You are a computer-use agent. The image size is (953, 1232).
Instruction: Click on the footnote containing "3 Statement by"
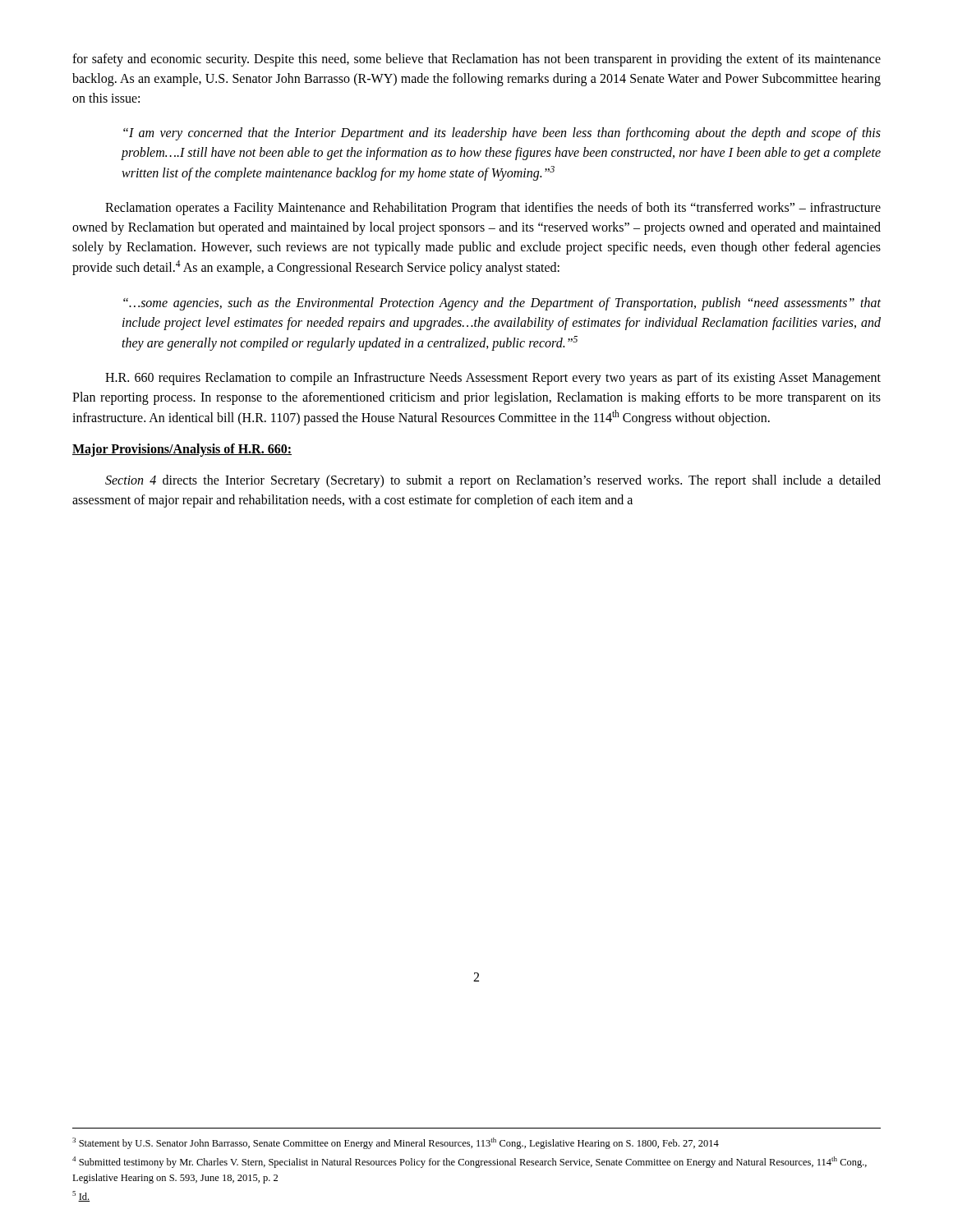[476, 1143]
